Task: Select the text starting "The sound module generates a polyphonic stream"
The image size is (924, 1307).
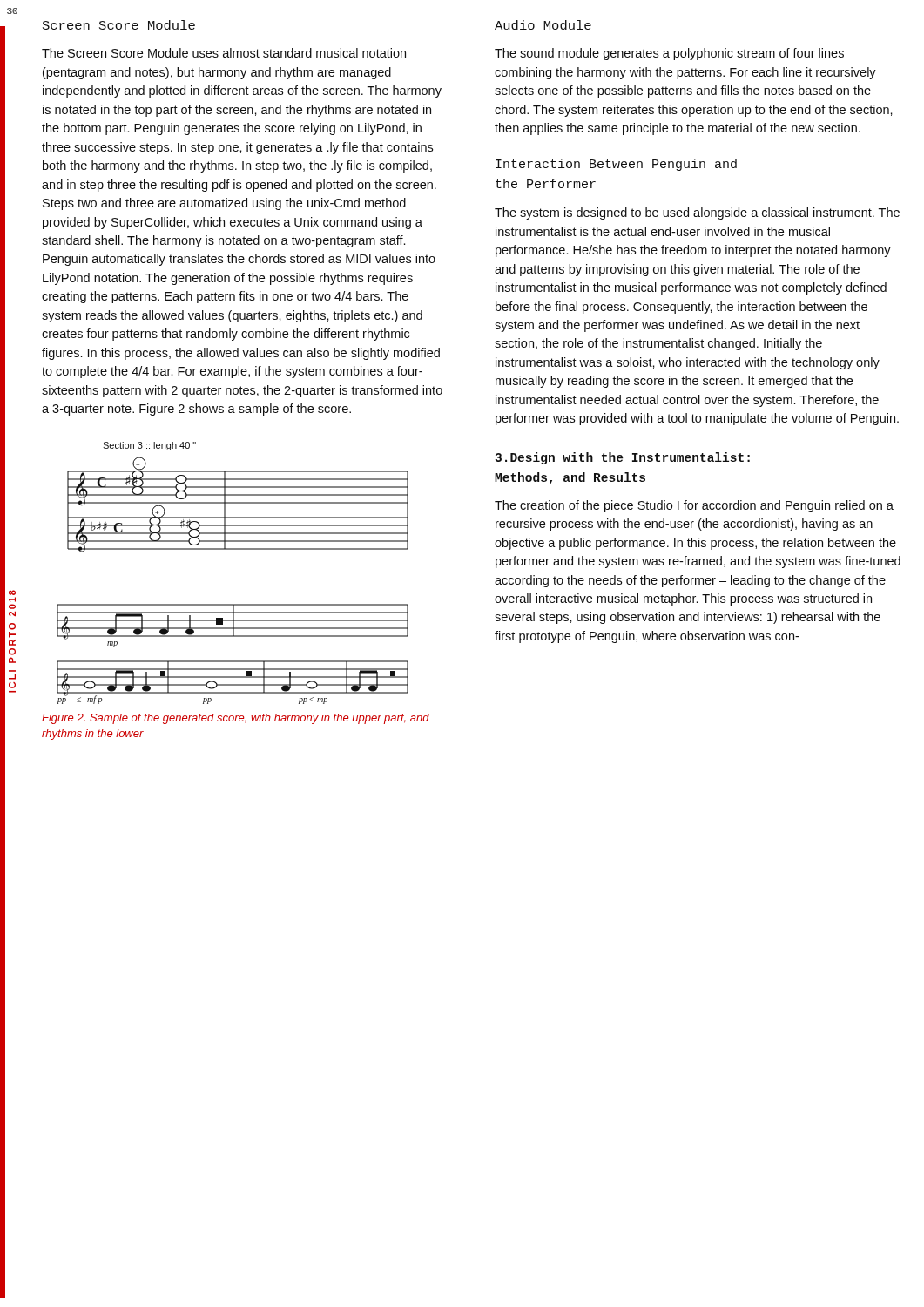Action: 694,91
